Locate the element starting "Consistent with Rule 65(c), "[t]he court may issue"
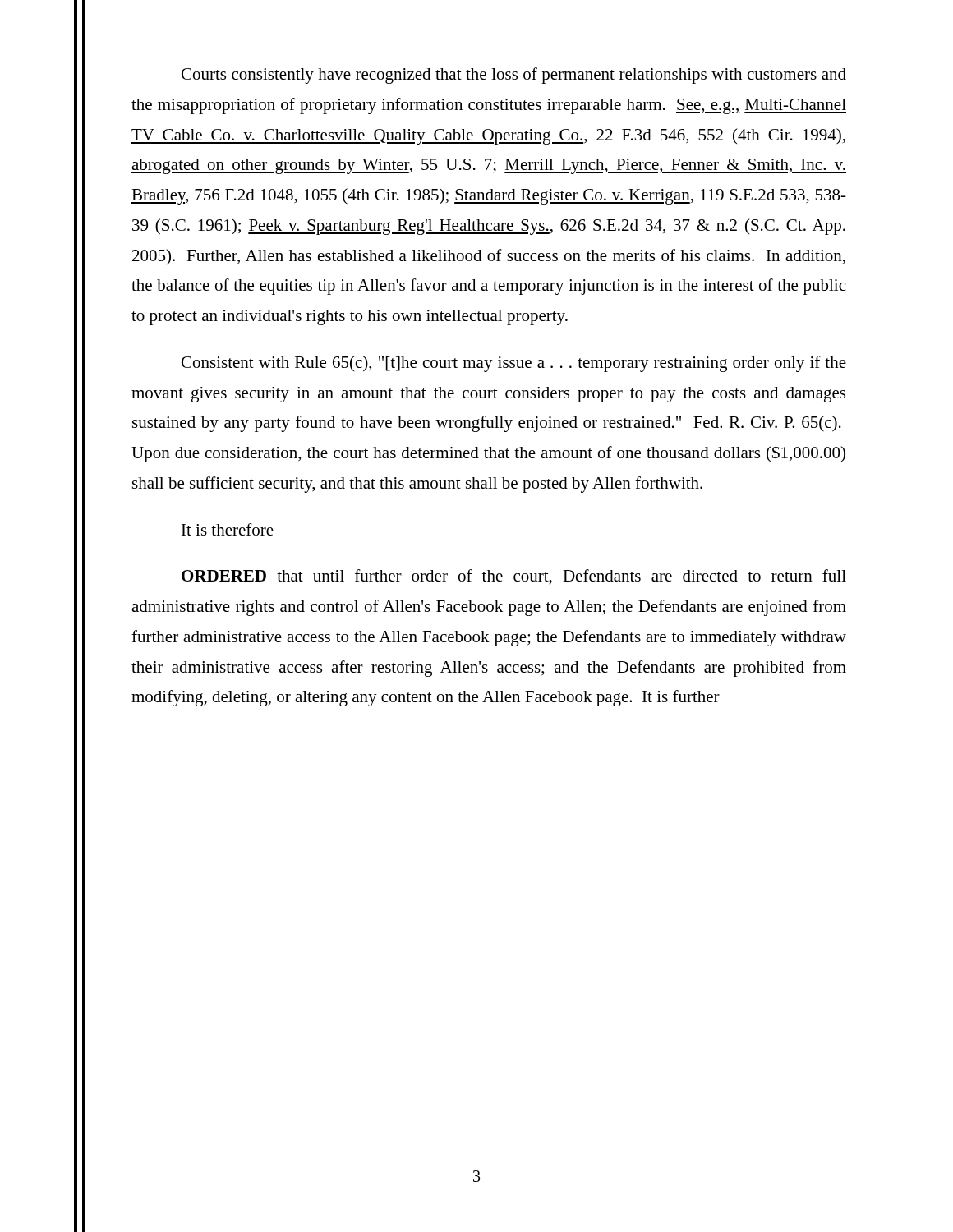Screen dimensions: 1232x953 pos(489,423)
